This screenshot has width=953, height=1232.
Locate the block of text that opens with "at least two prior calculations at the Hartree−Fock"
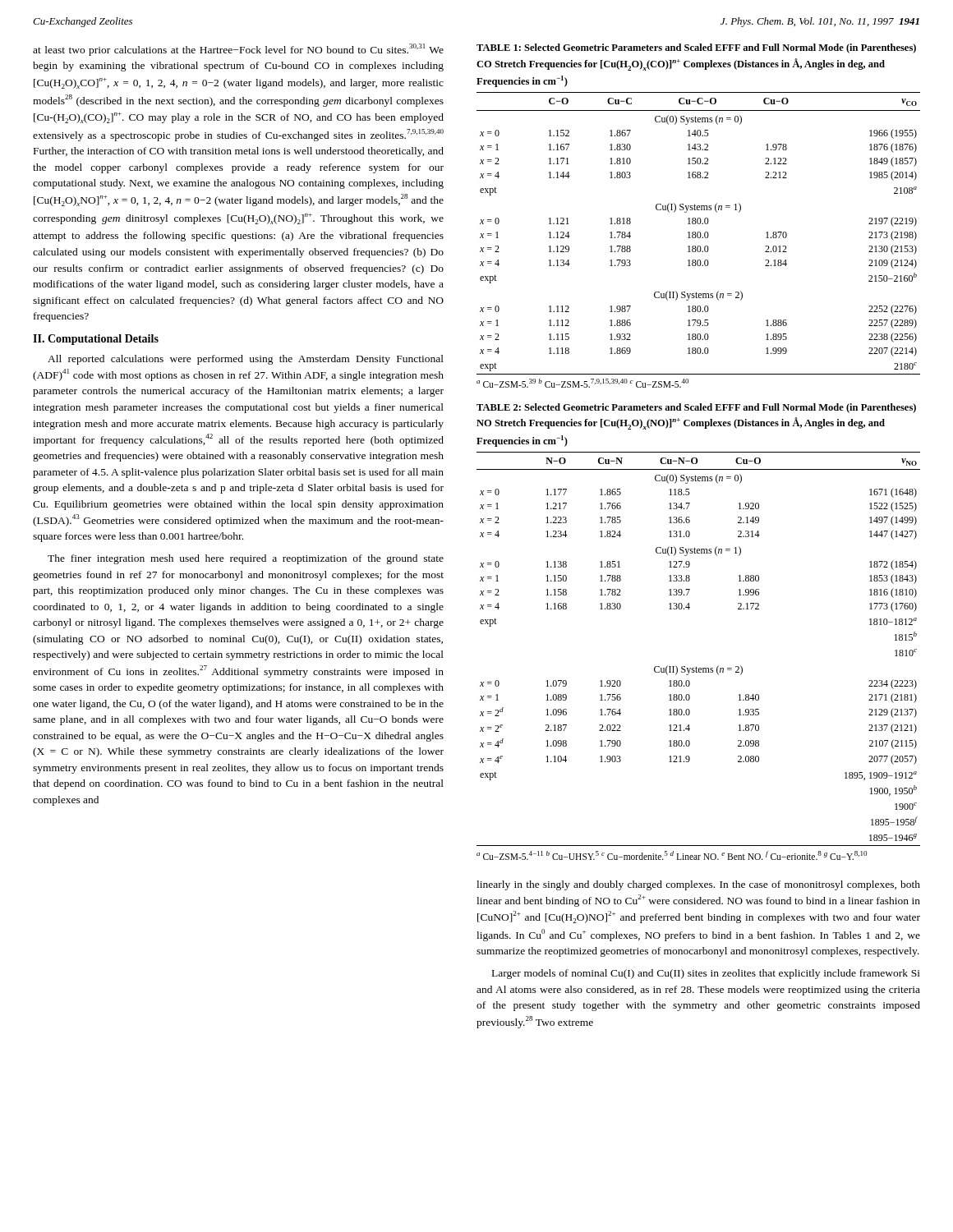(x=238, y=183)
